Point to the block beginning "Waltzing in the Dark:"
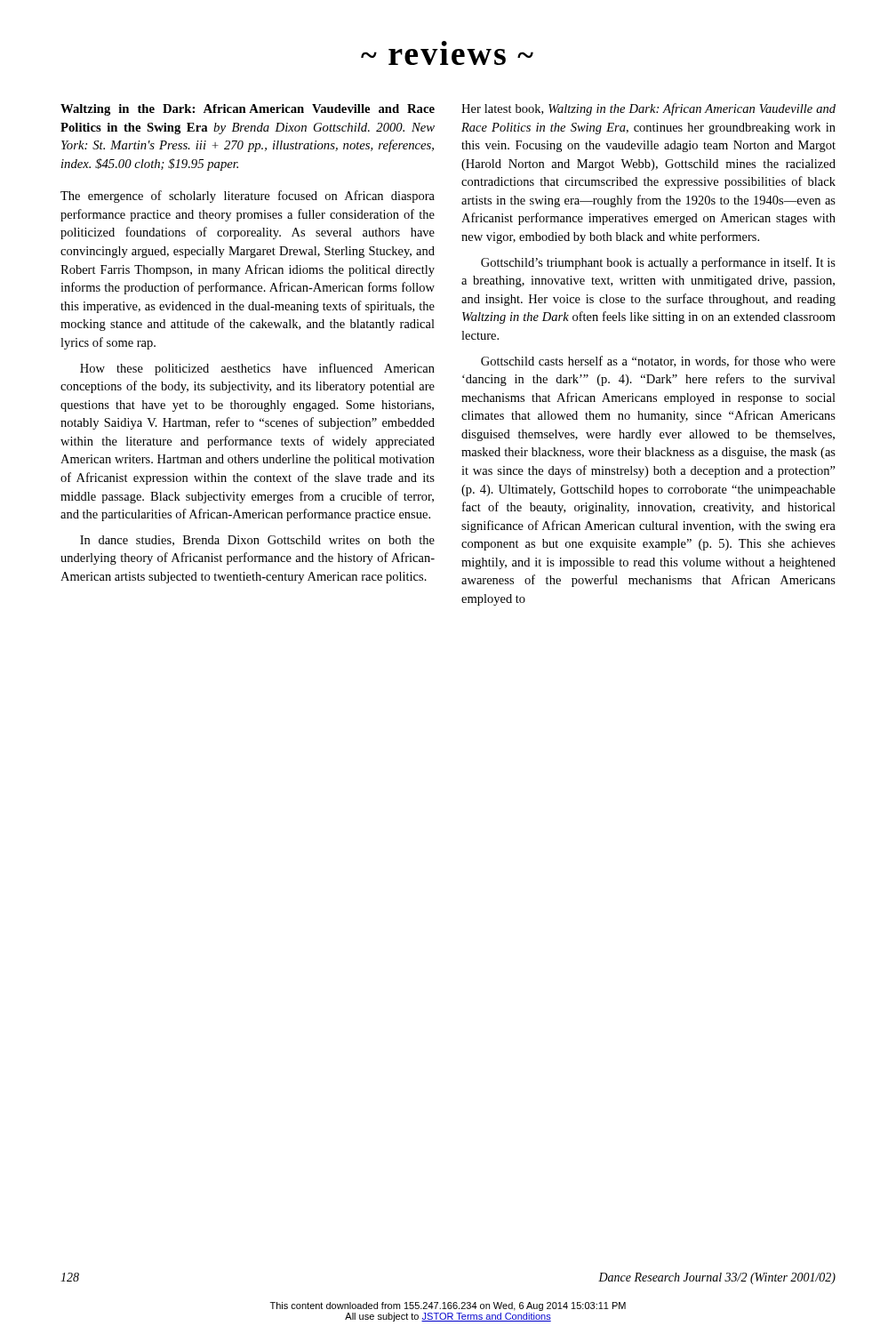The height and width of the screenshot is (1334, 896). coord(248,136)
